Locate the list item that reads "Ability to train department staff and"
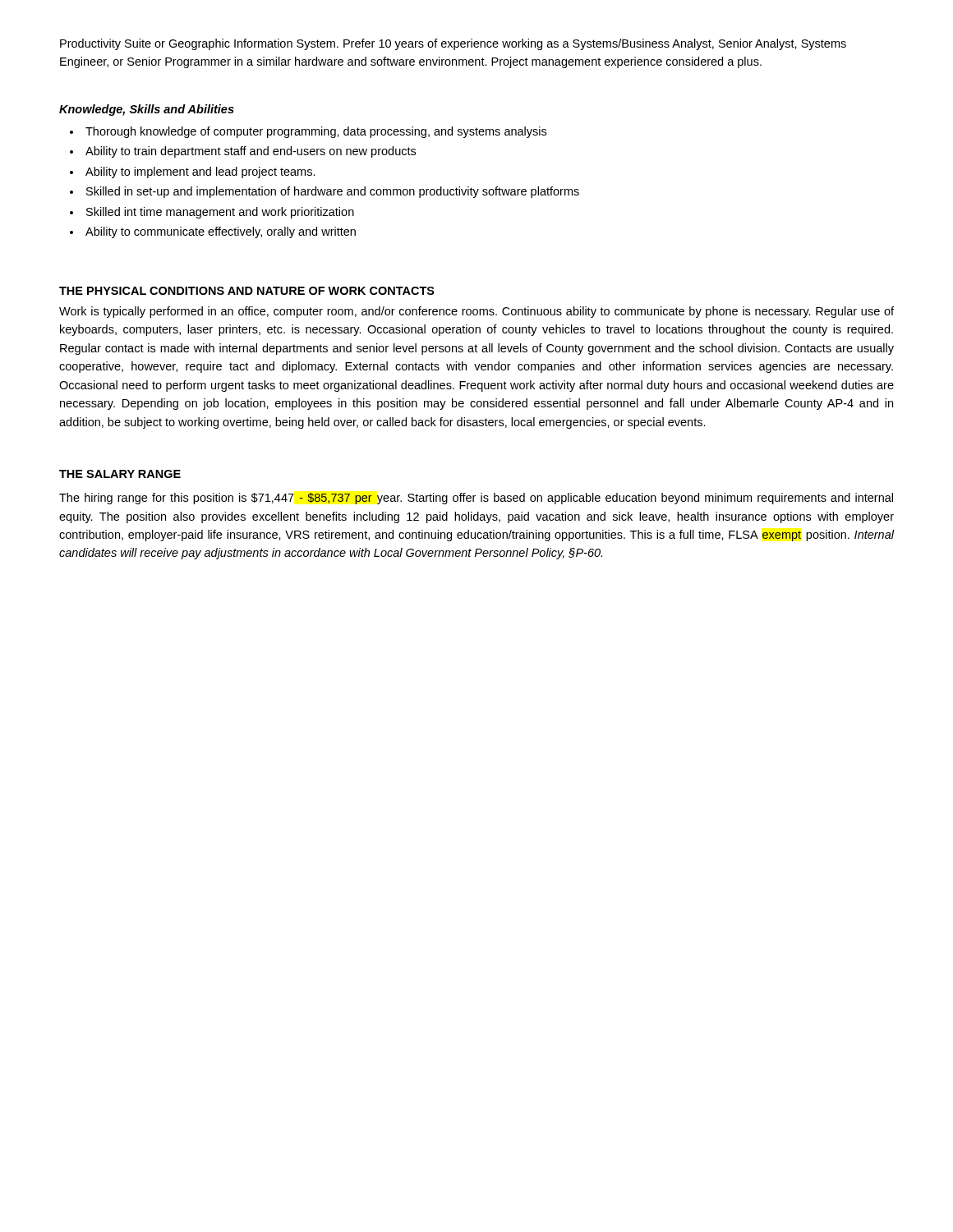Image resolution: width=953 pixels, height=1232 pixels. click(251, 152)
